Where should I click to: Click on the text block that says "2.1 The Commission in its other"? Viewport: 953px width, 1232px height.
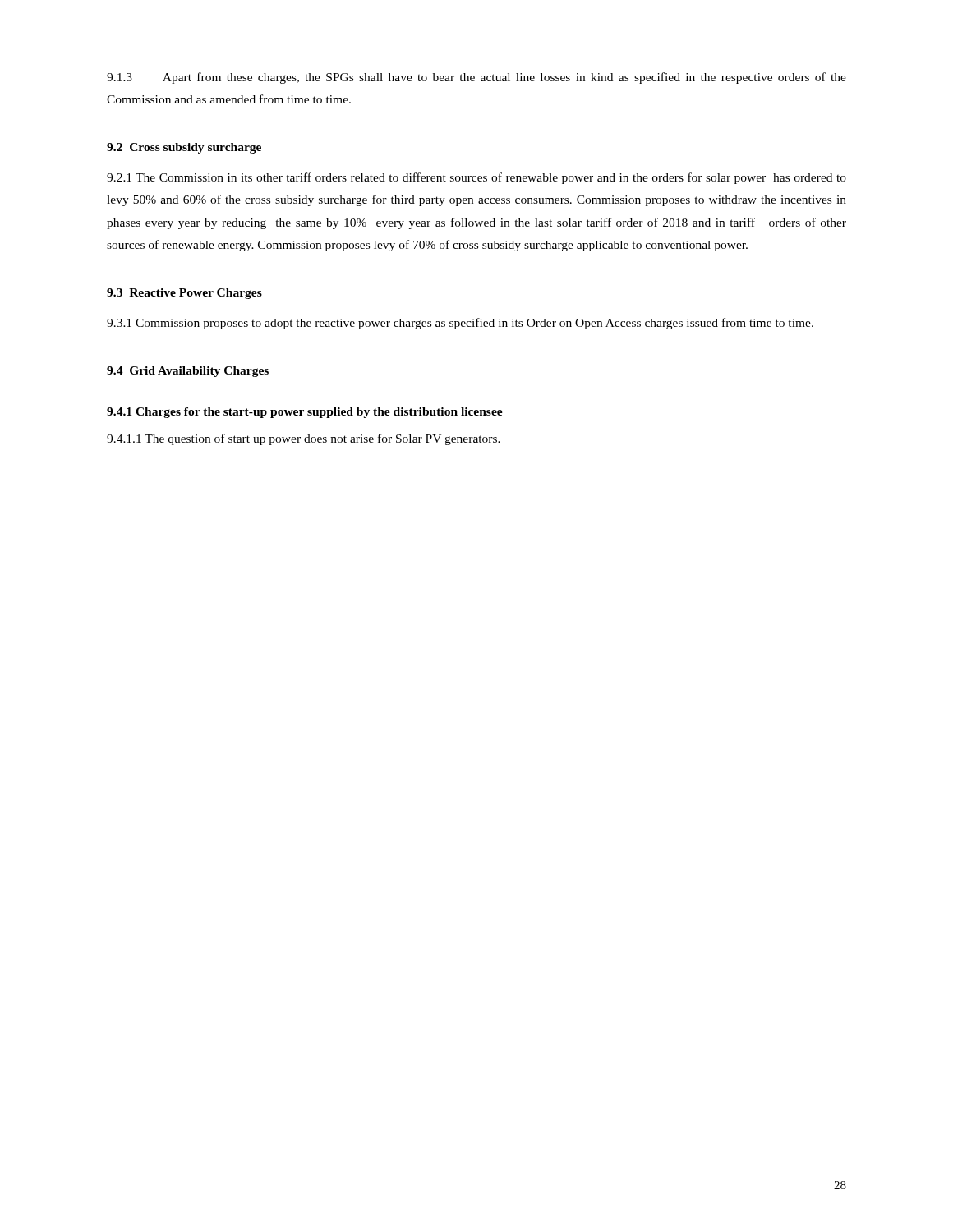point(476,211)
